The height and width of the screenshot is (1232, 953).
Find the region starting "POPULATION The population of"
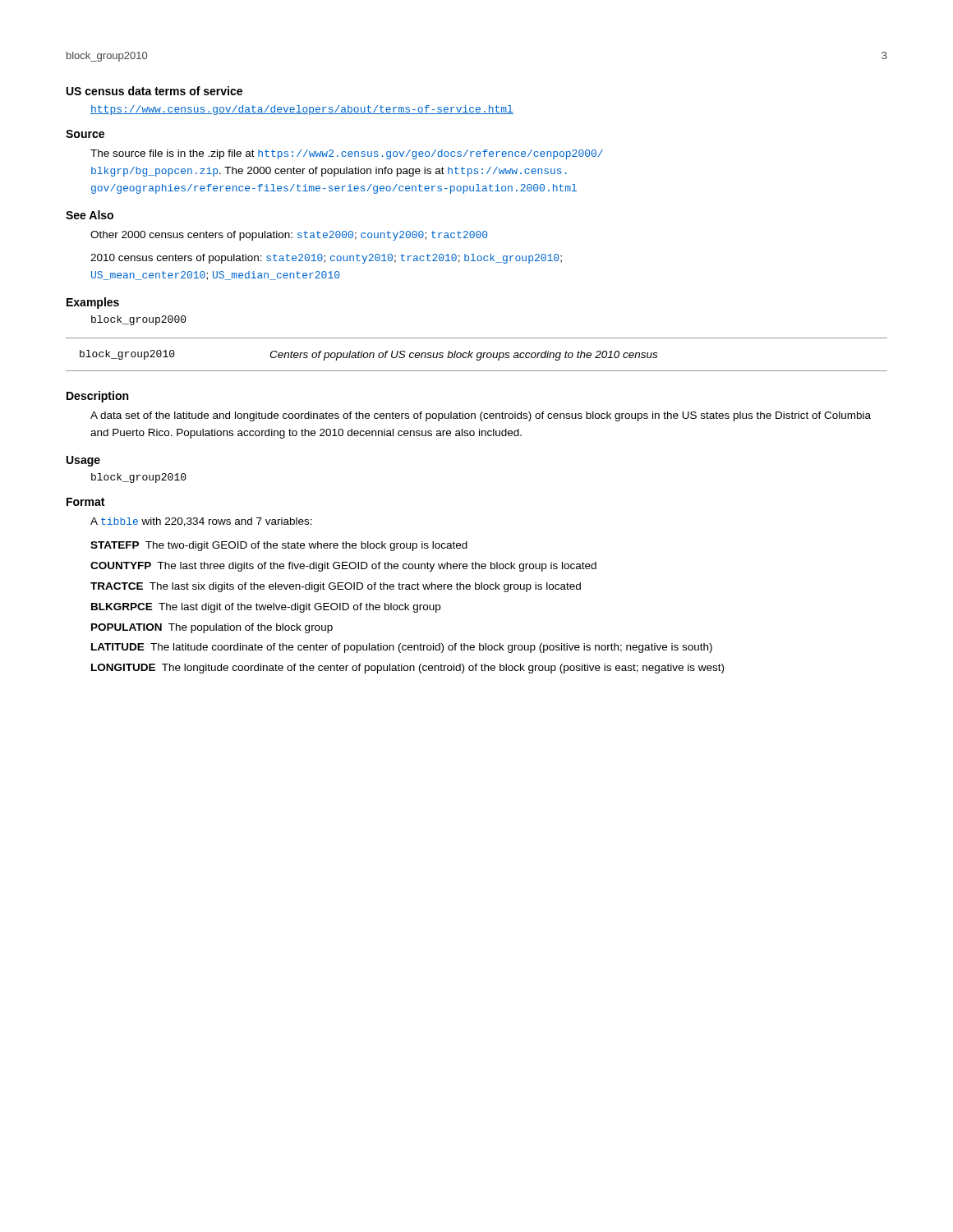pos(212,627)
